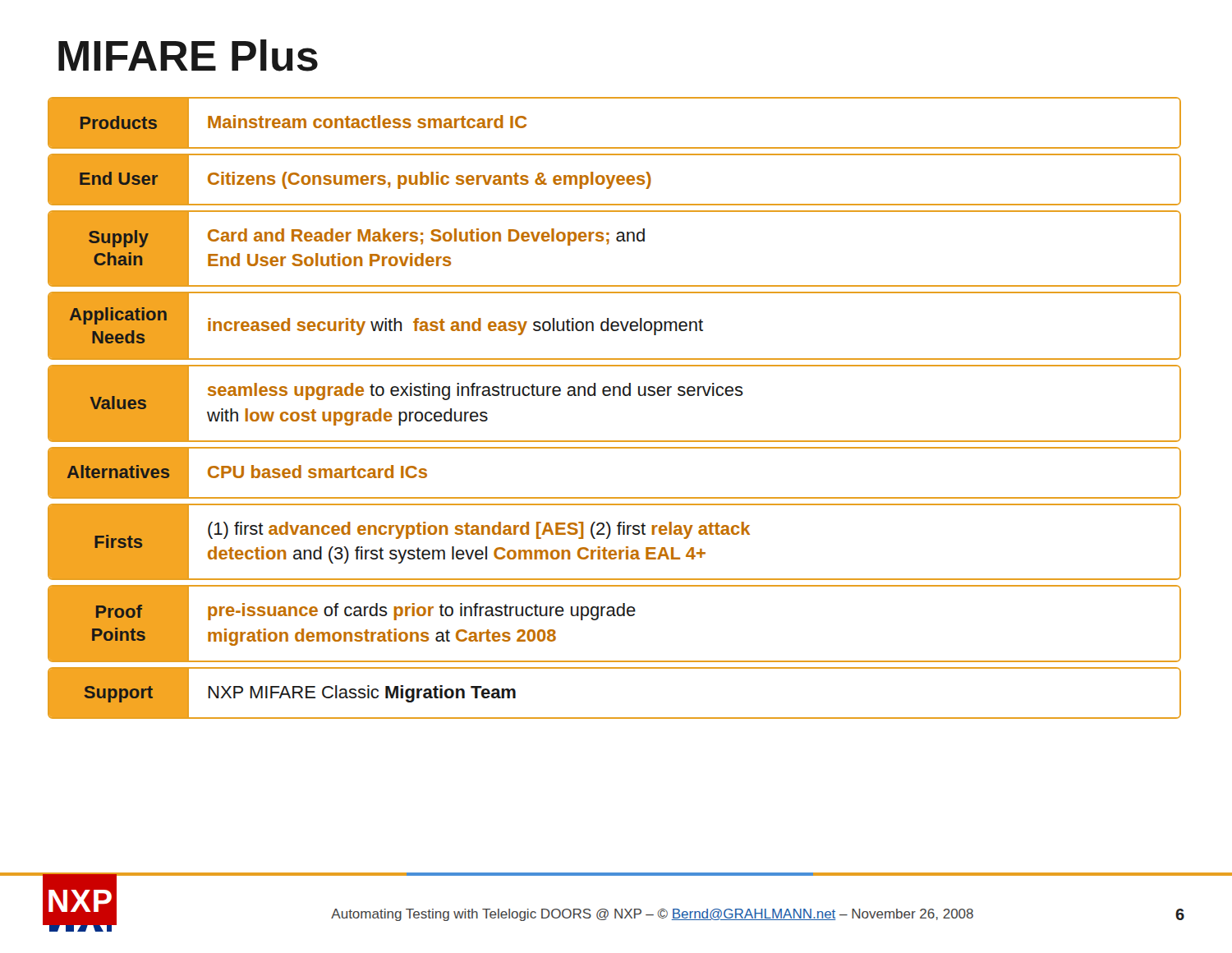Select the table that reads "Products Mainstream contactless smartcard IC"
1232x953 pixels.
click(x=614, y=410)
